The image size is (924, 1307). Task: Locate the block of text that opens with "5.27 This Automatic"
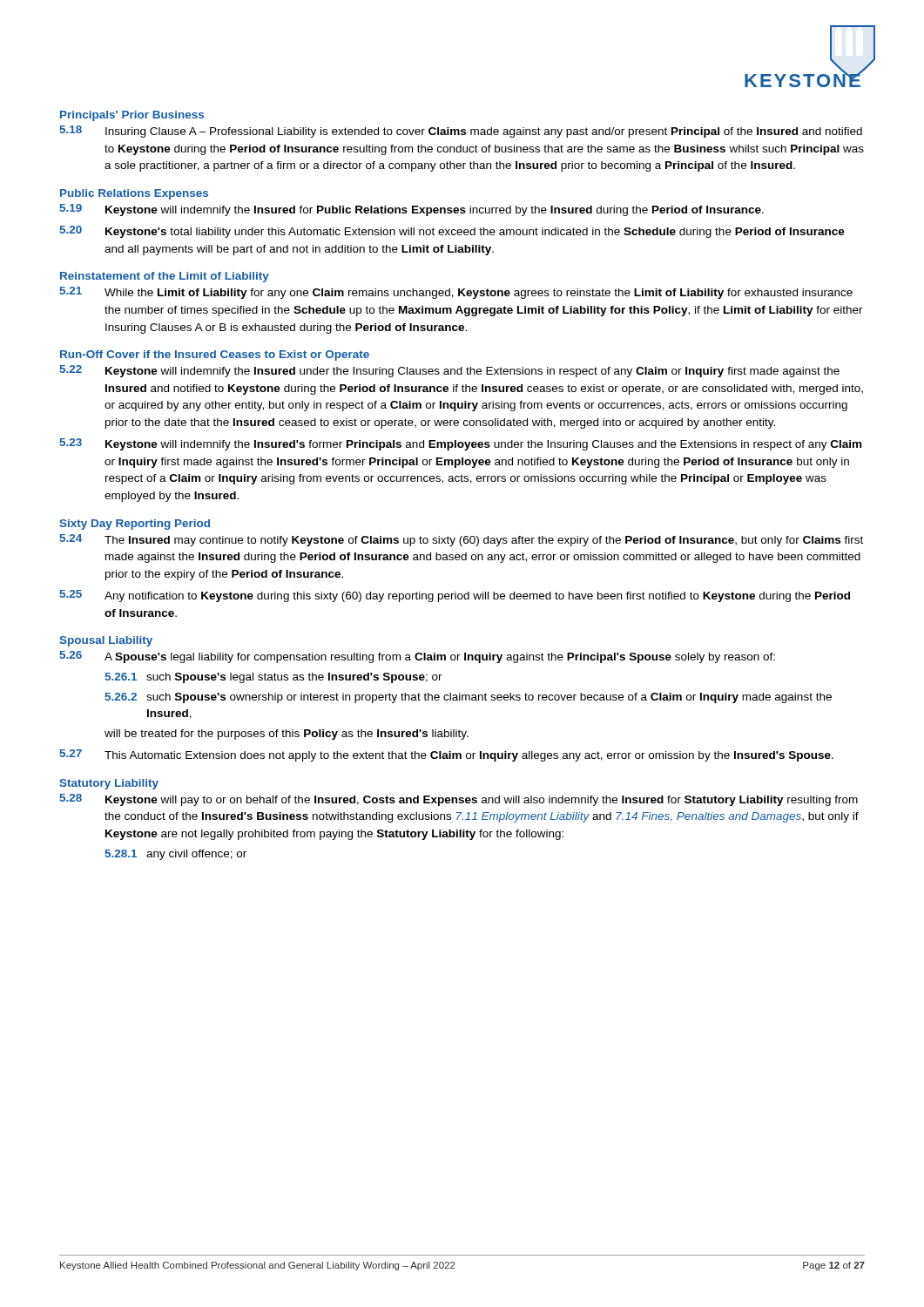tap(462, 755)
